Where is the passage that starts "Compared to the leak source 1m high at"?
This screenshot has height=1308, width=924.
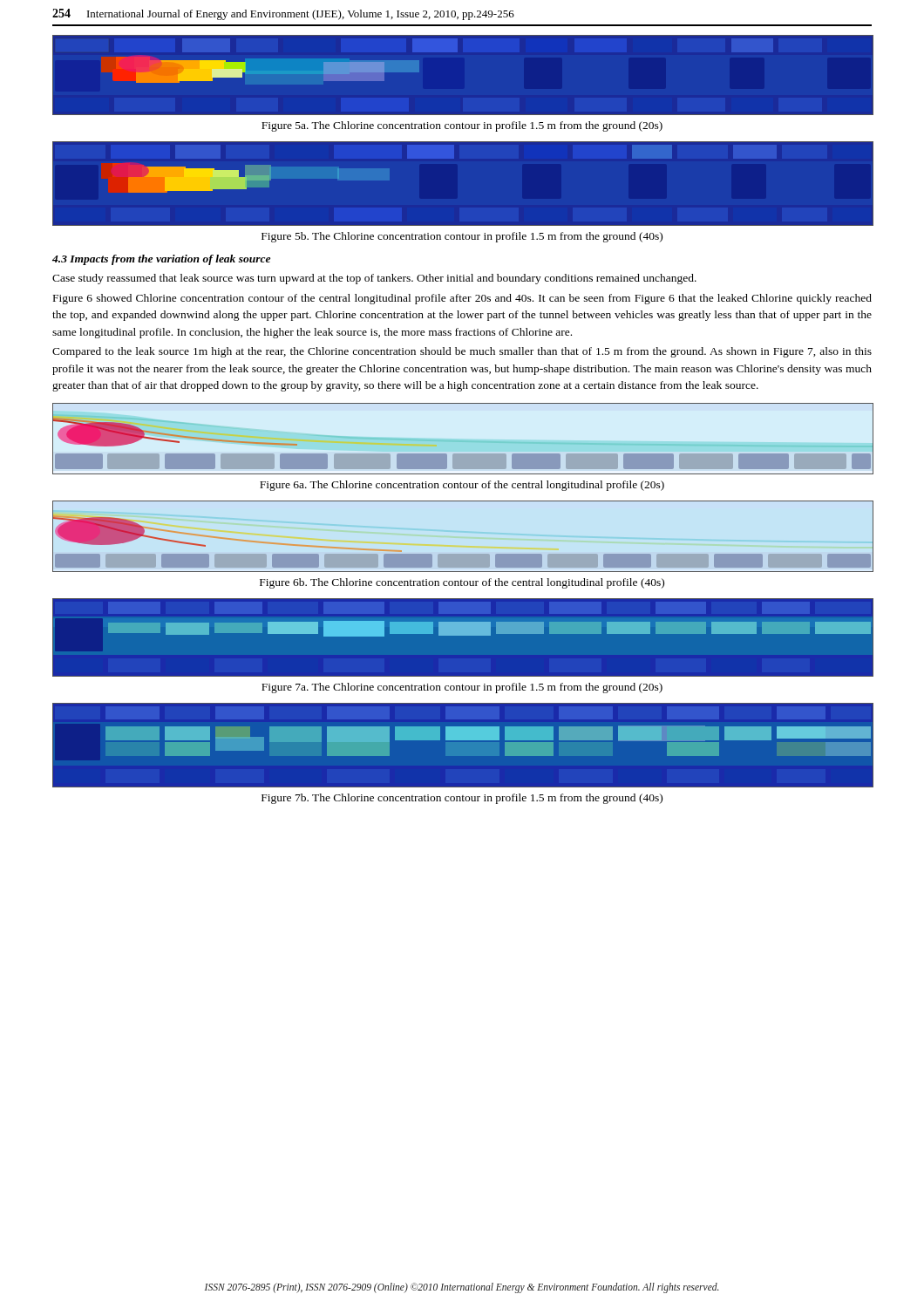point(462,368)
